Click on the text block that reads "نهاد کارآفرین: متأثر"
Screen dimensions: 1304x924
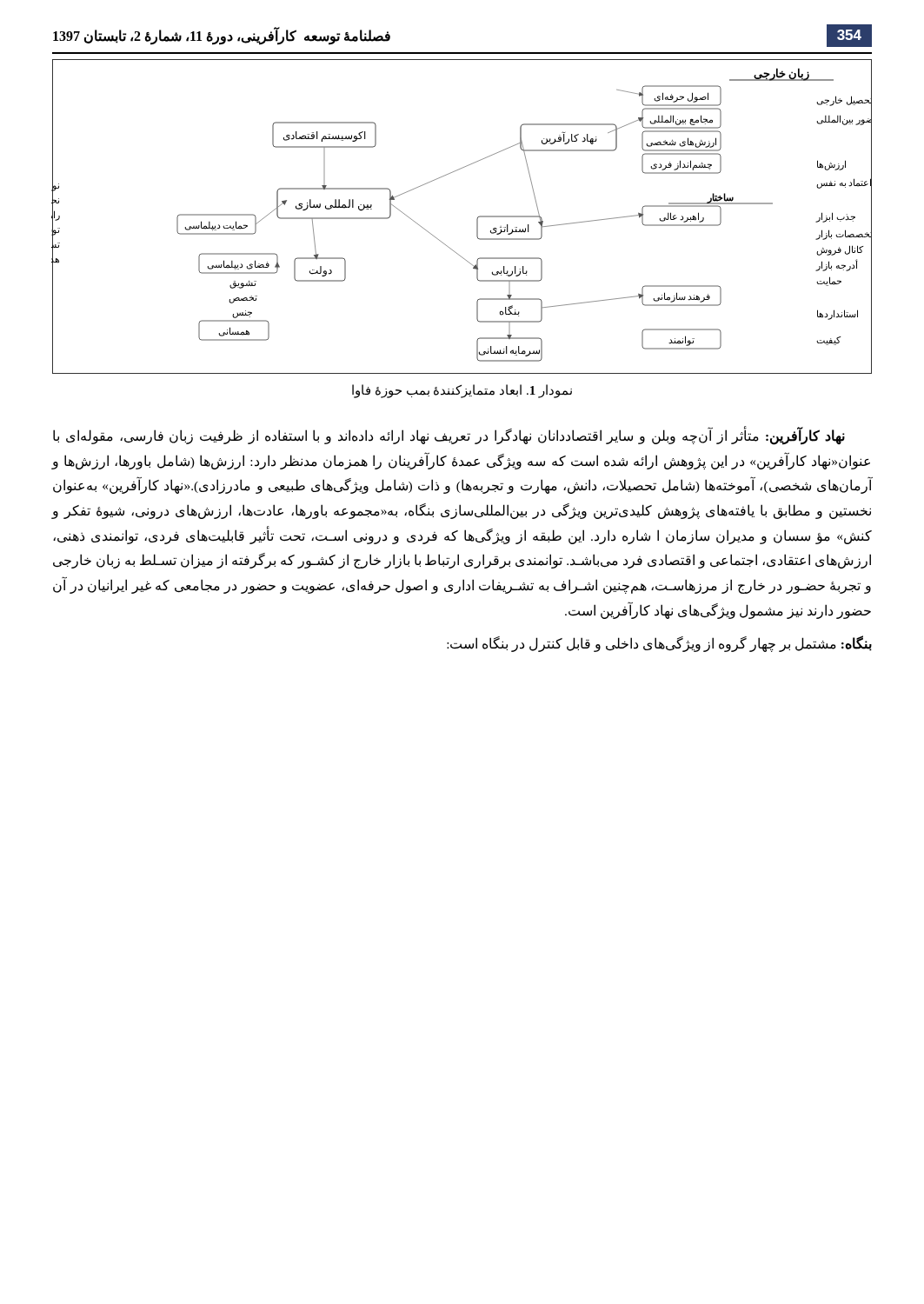tap(462, 541)
